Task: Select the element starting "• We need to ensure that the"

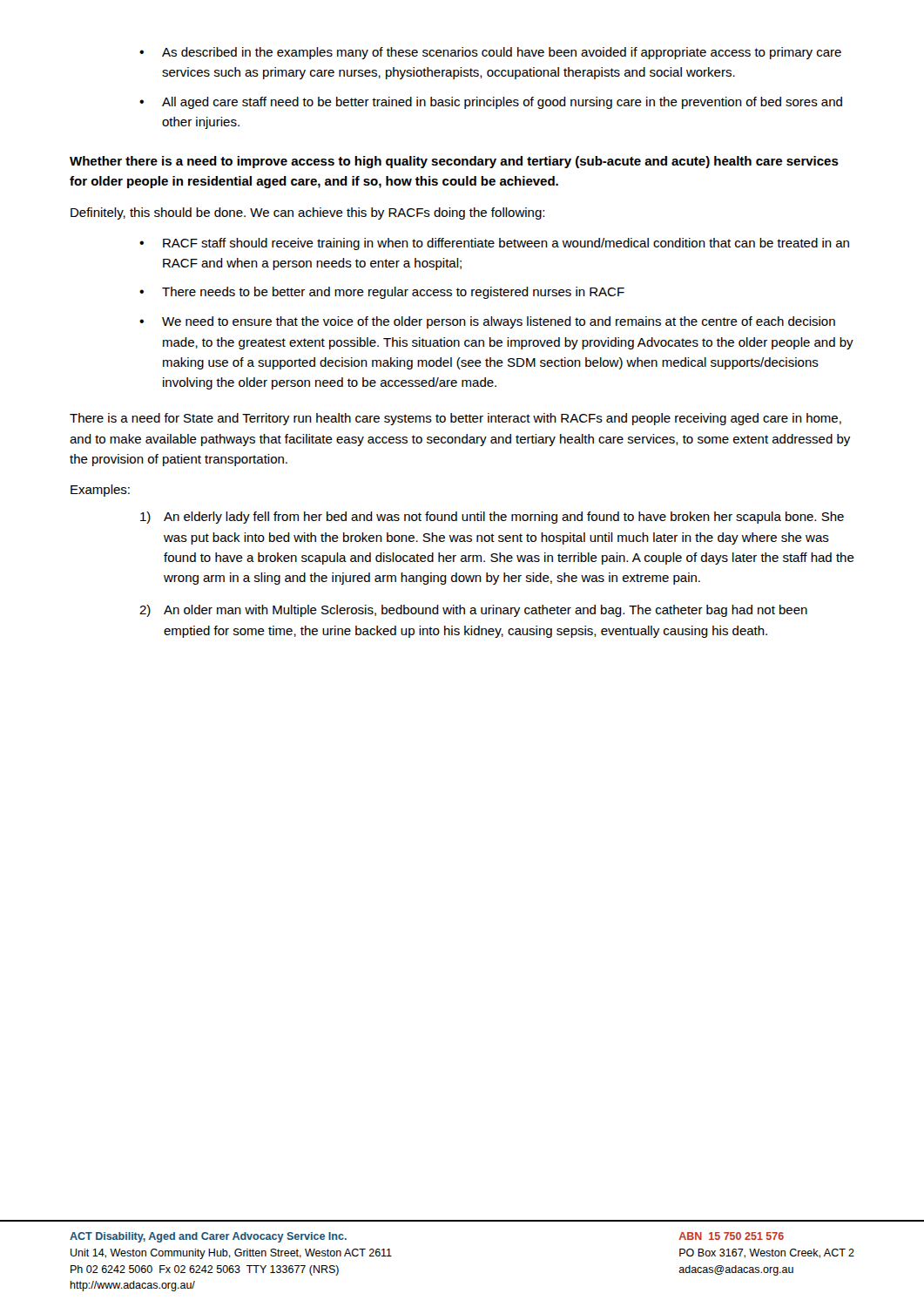Action: pos(497,352)
